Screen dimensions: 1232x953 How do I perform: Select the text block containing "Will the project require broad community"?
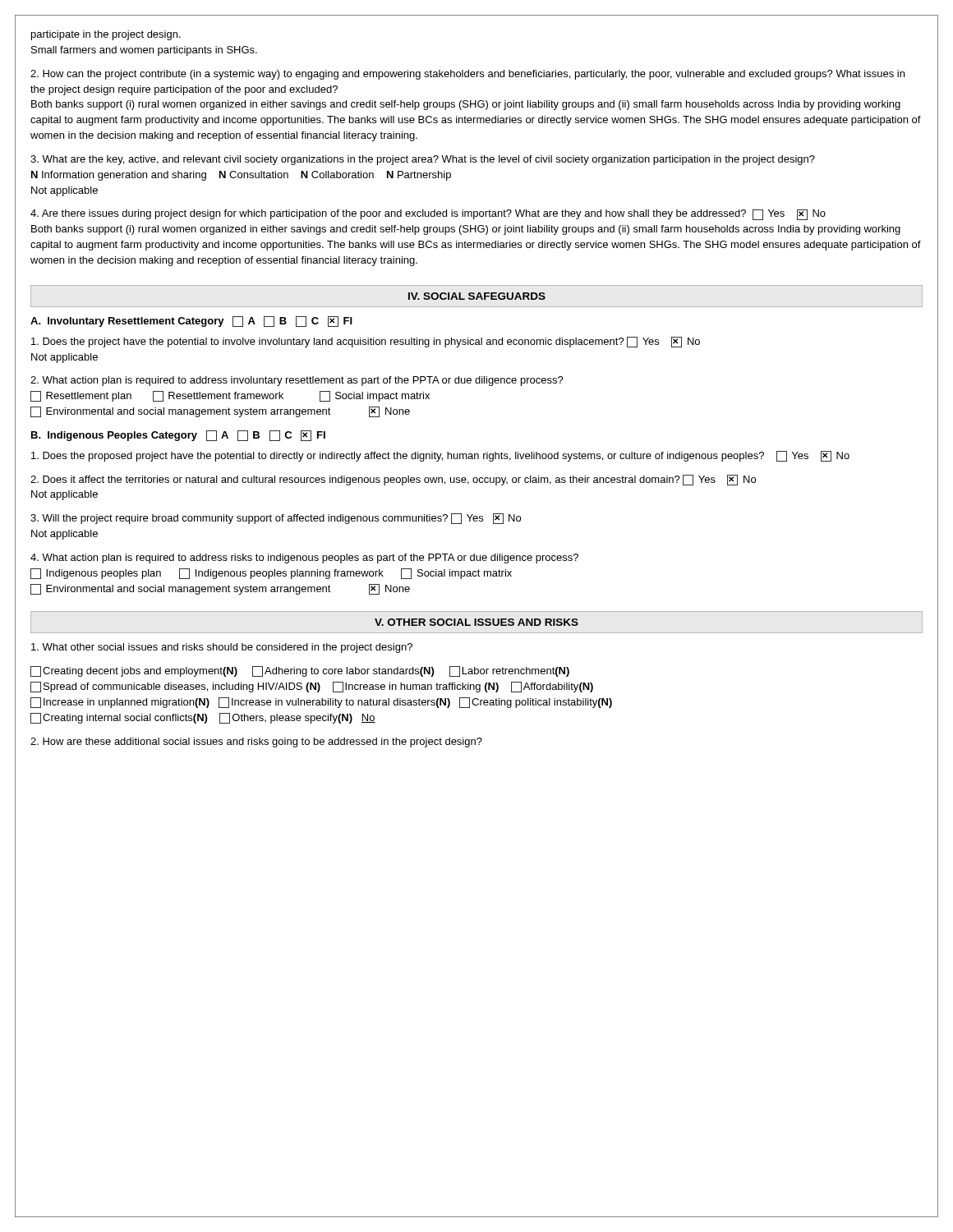pyautogui.click(x=276, y=526)
